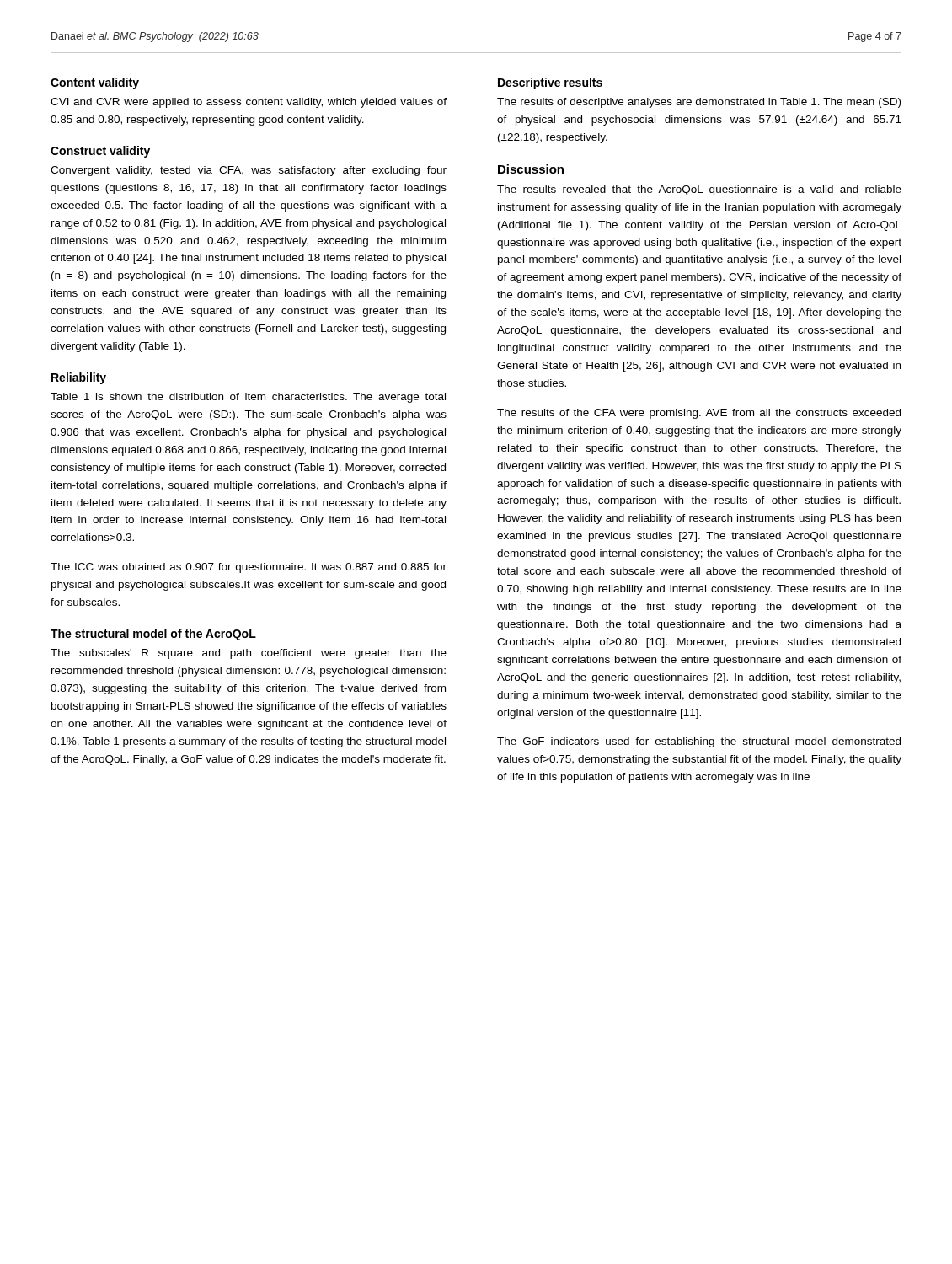Point to the block starting "The results of the CFA"
Image resolution: width=952 pixels, height=1264 pixels.
(699, 562)
